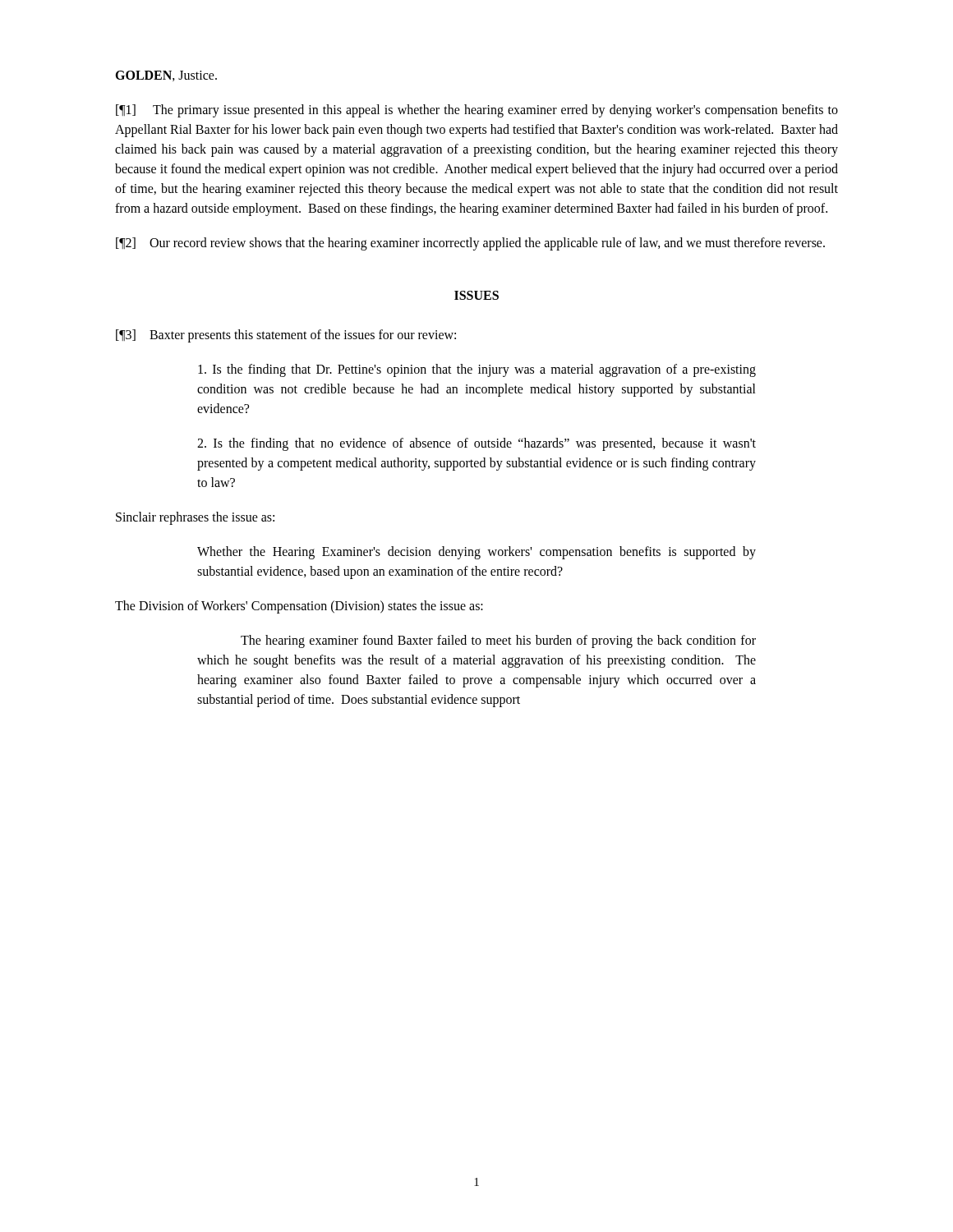The height and width of the screenshot is (1232, 953).
Task: Find the block on this page that starts "Whether the Hearing"
Action: 476,561
